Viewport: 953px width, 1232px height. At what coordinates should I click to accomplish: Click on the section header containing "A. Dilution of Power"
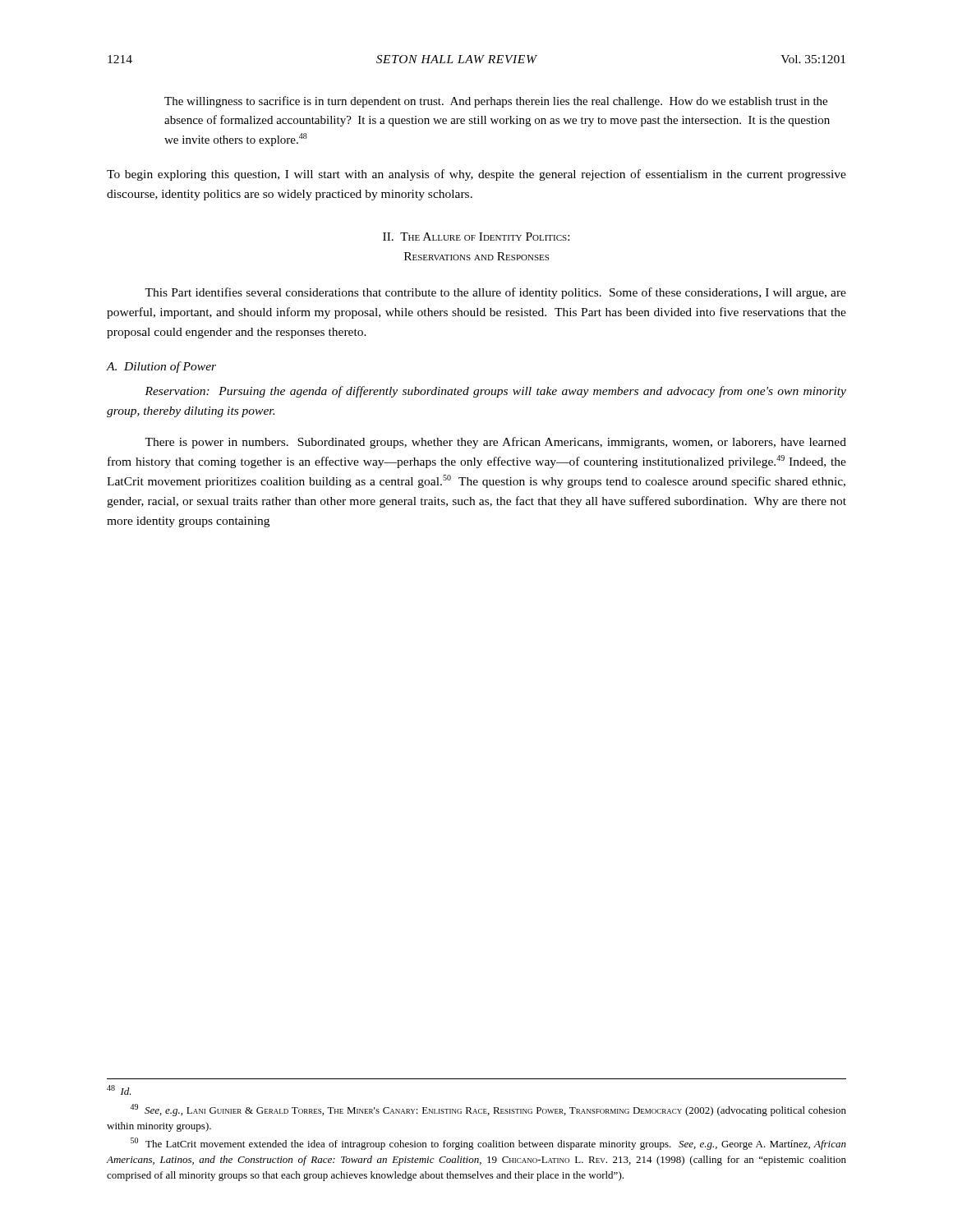click(161, 366)
